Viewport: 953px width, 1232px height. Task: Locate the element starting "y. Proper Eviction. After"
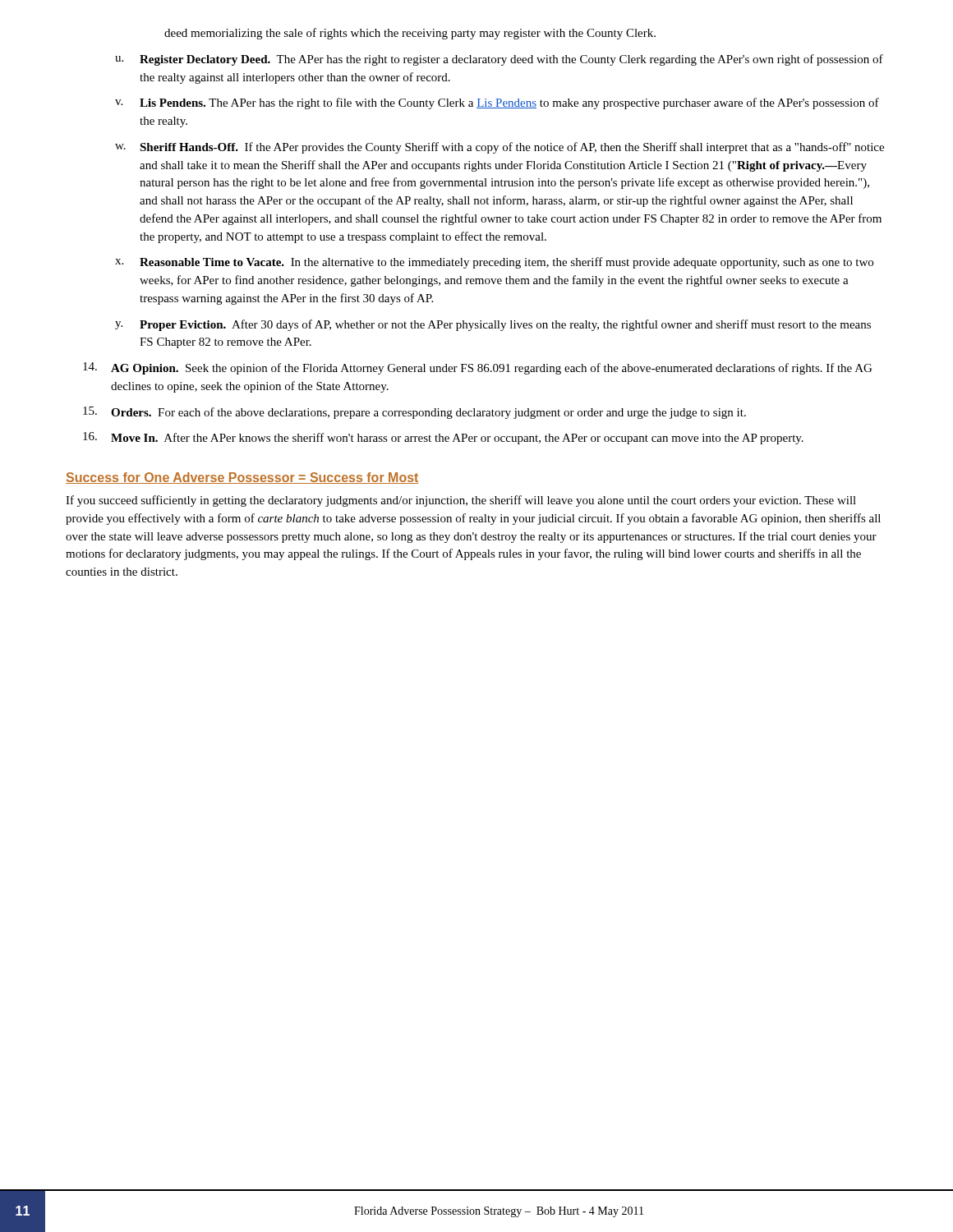pos(501,334)
